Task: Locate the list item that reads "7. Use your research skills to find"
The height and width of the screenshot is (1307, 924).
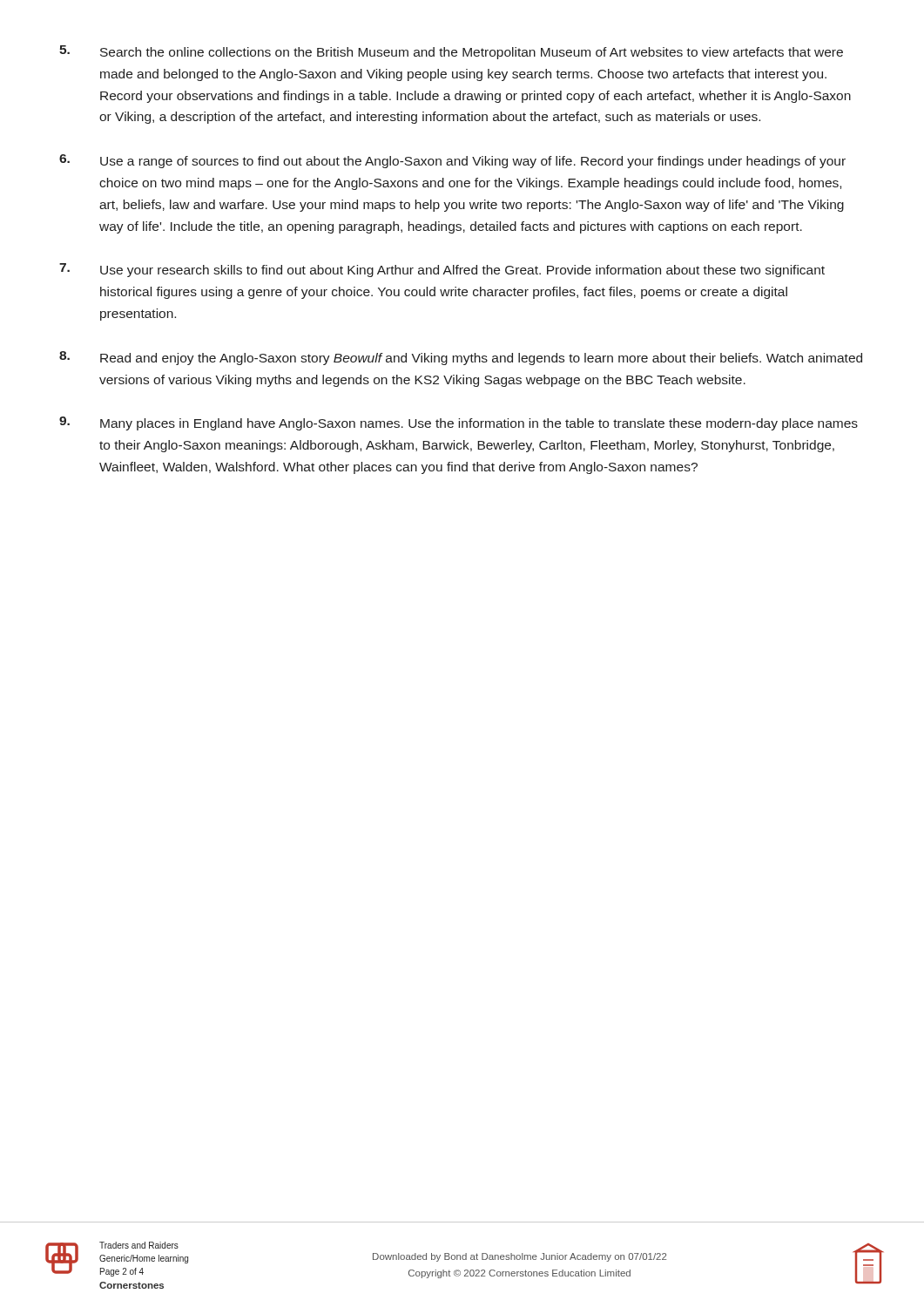Action: pos(462,292)
